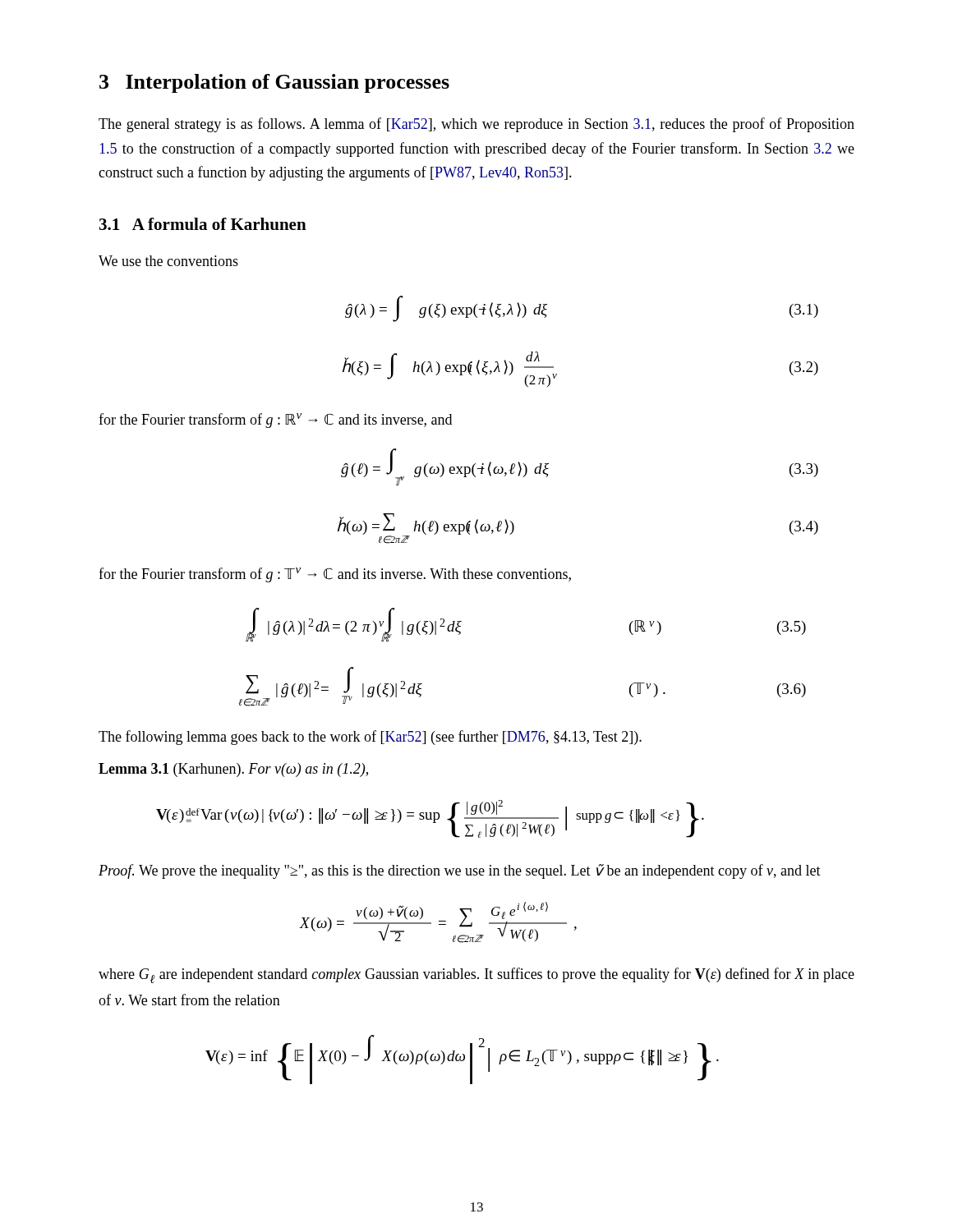Viewport: 953px width, 1232px height.
Task: Locate the element starting "We use the conventions"
Action: (x=168, y=261)
